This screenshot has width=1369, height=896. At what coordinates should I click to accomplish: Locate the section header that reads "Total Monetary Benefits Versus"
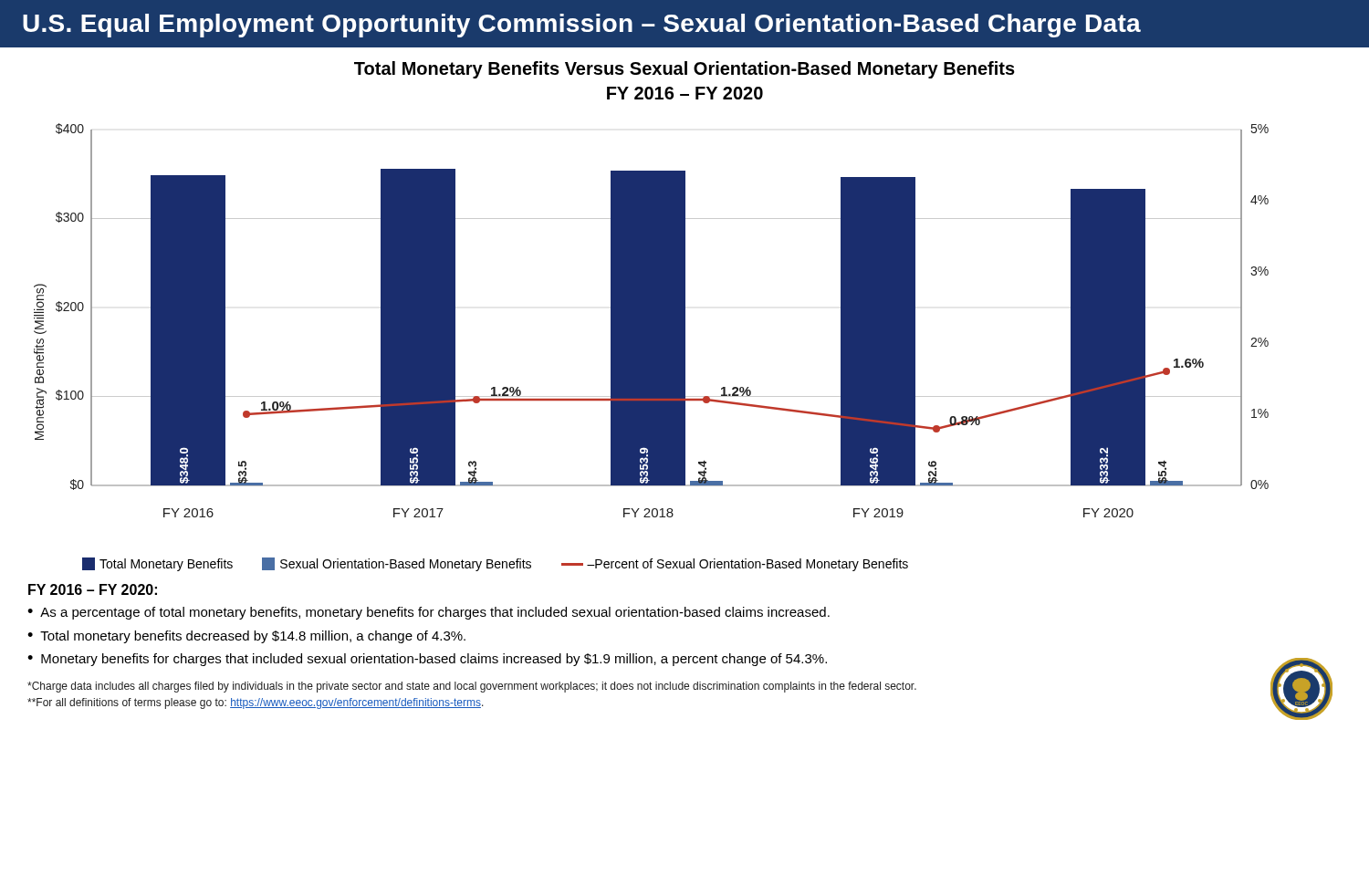point(684,81)
